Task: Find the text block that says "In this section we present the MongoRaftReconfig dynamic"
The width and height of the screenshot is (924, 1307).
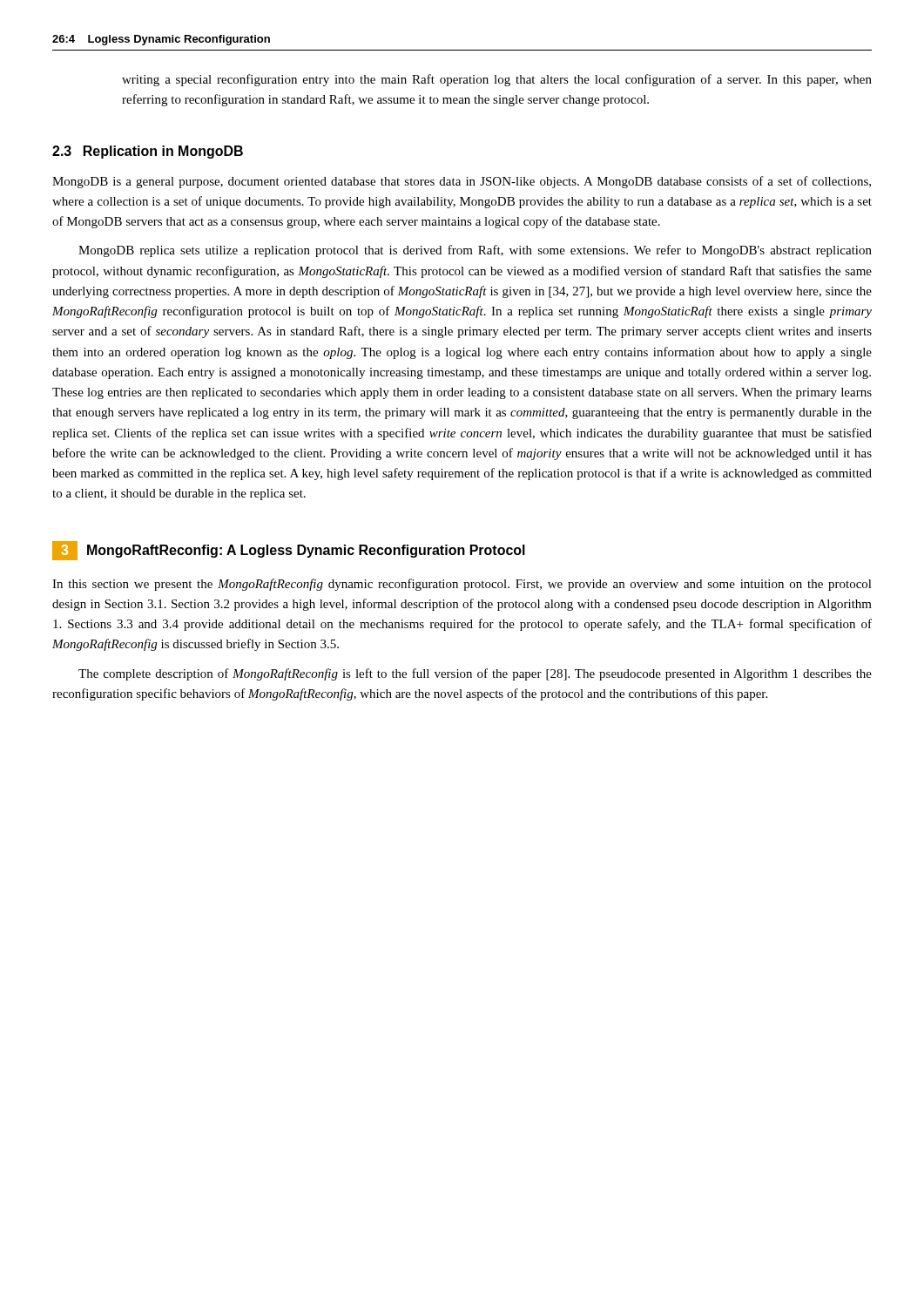Action: pyautogui.click(x=462, y=614)
